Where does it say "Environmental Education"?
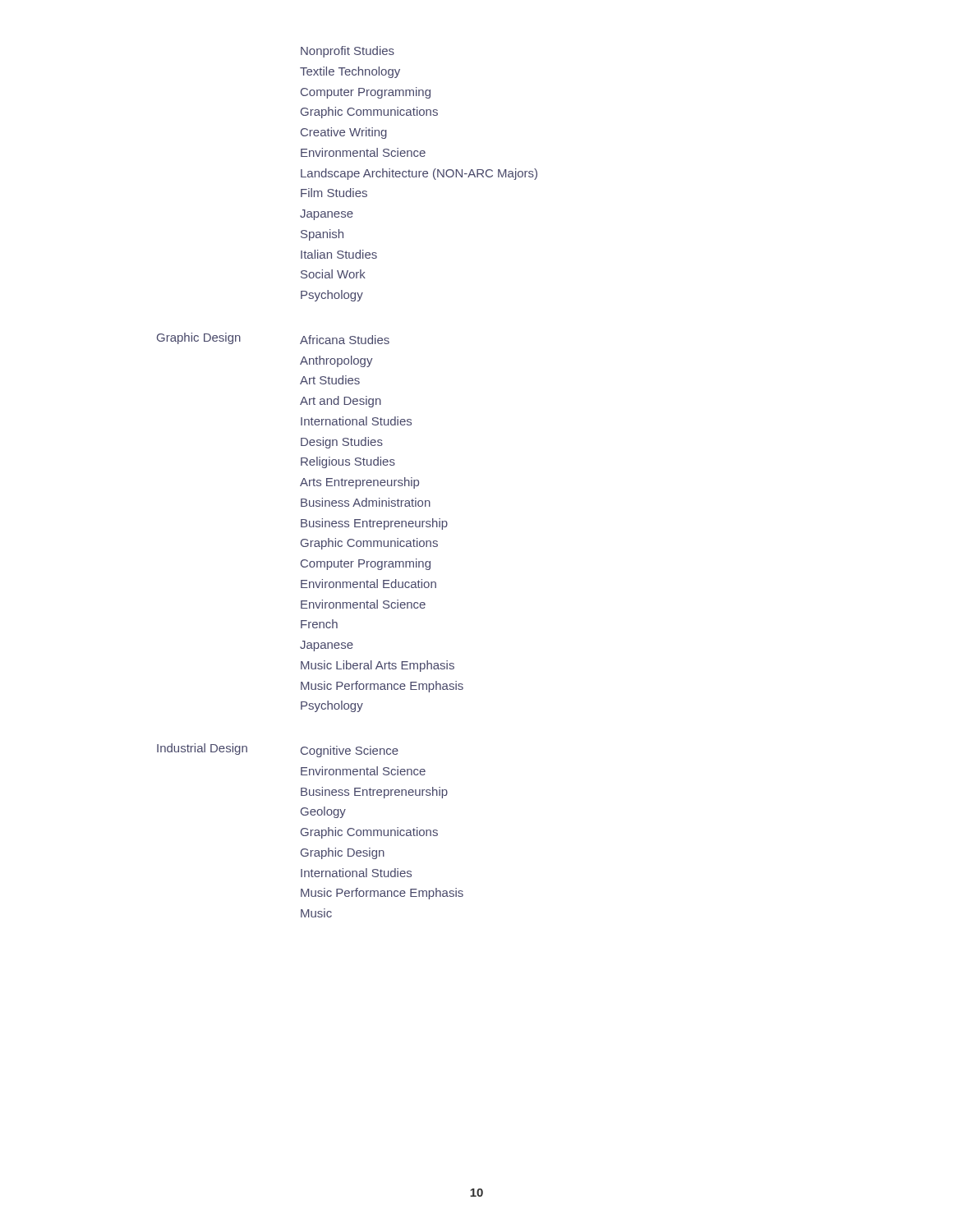953x1232 pixels. [x=368, y=583]
